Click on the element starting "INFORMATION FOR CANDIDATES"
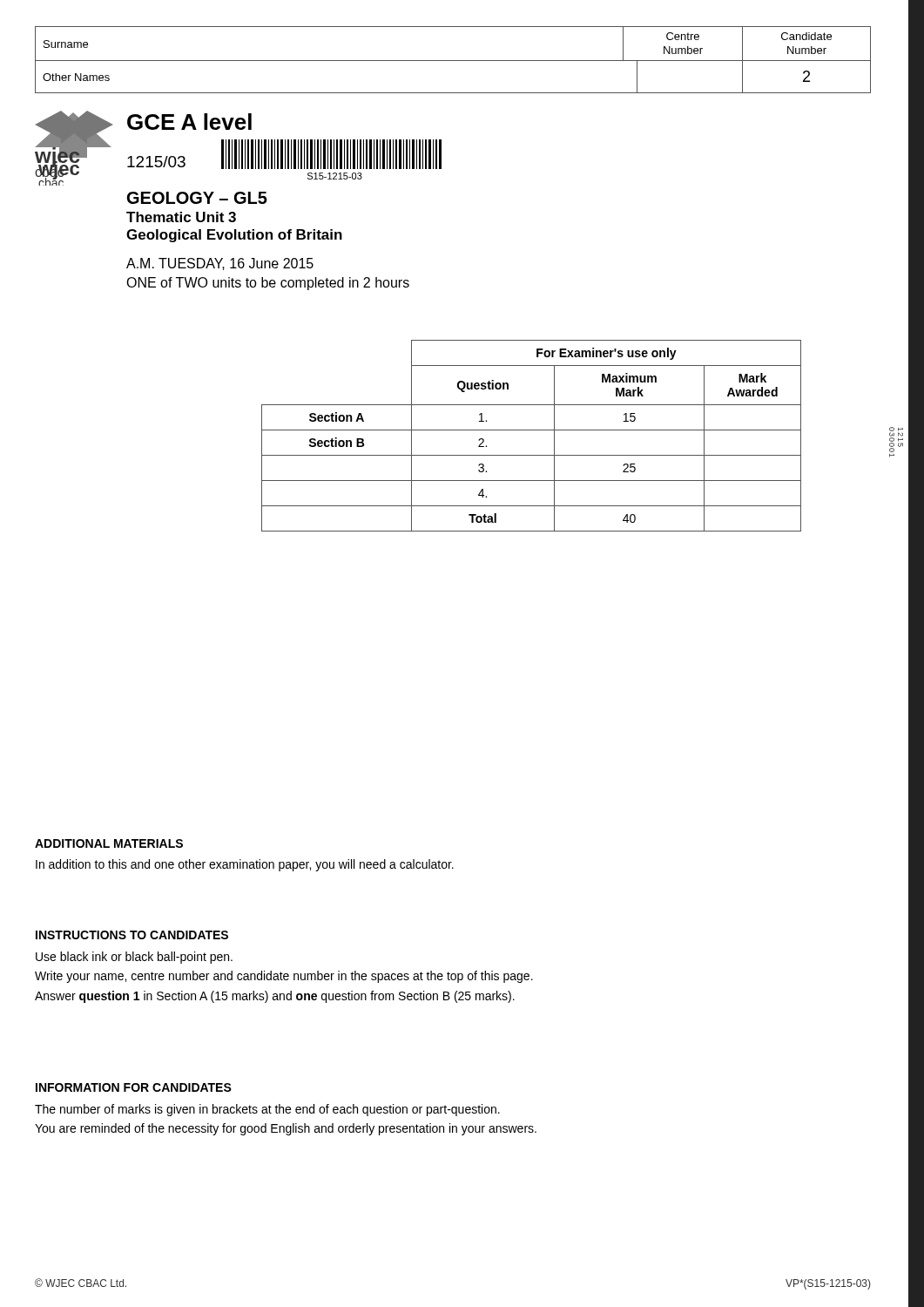This screenshot has height=1307, width=924. [133, 1087]
